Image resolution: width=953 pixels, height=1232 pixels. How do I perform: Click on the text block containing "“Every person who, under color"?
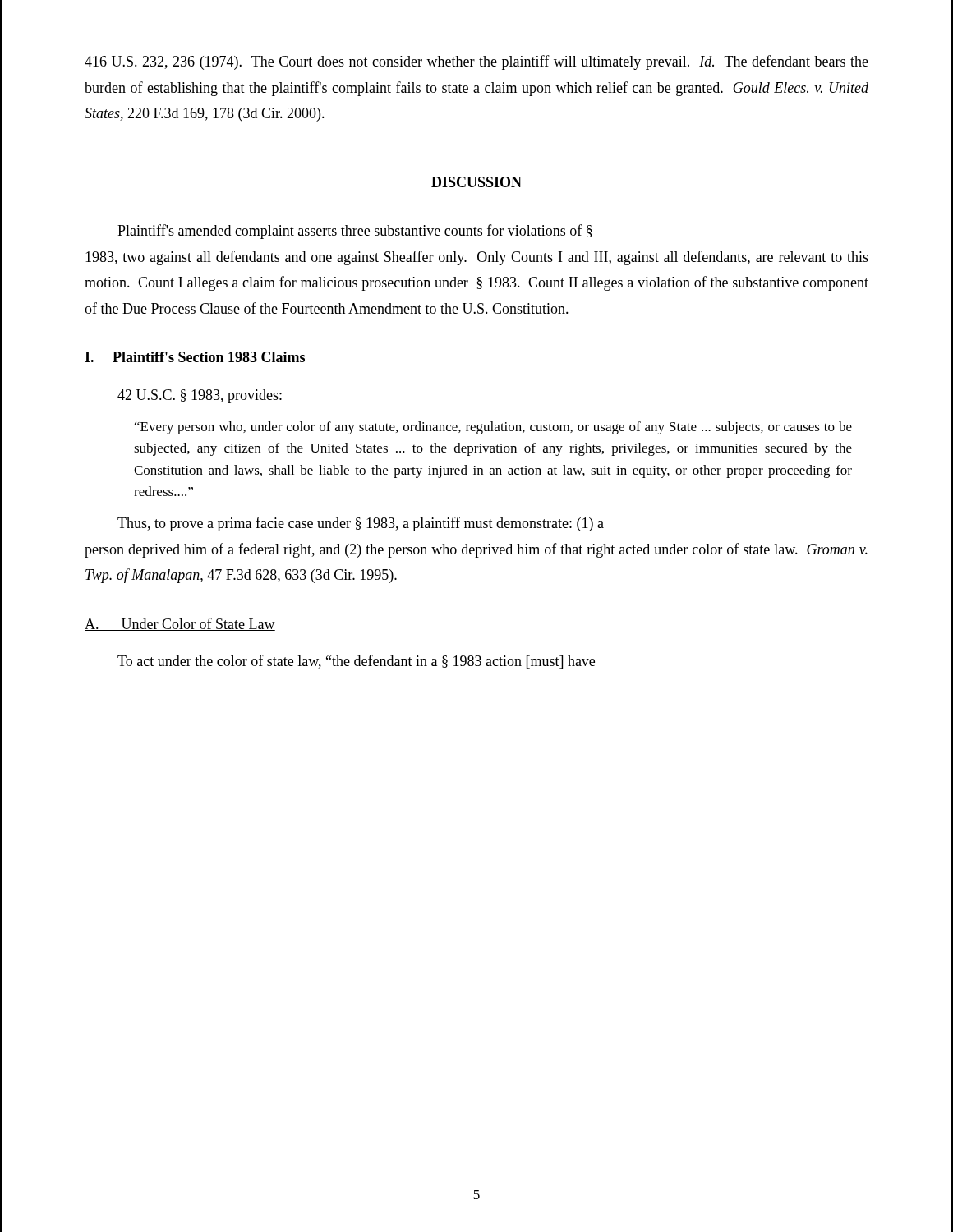pos(493,459)
